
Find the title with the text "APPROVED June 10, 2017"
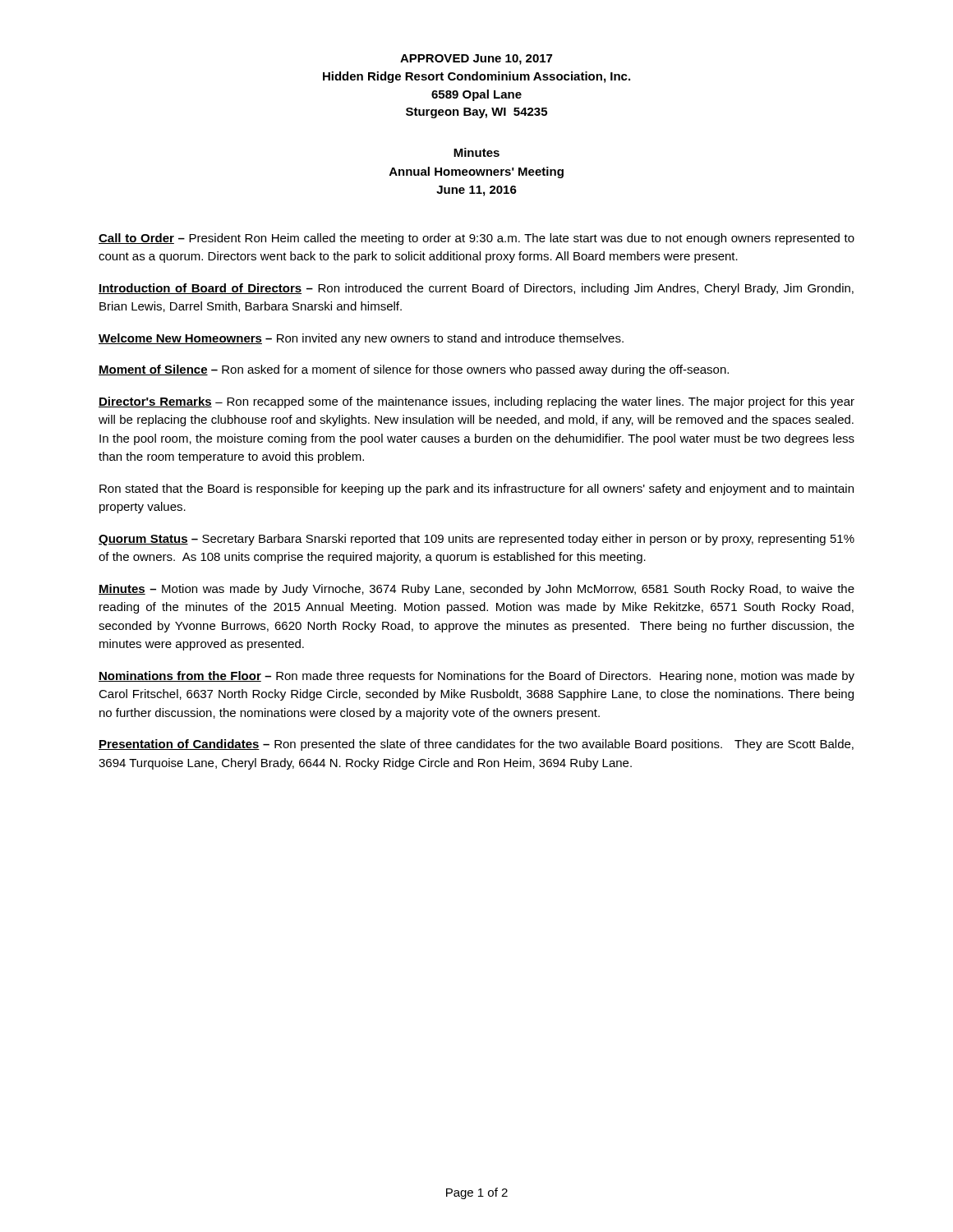click(x=476, y=85)
